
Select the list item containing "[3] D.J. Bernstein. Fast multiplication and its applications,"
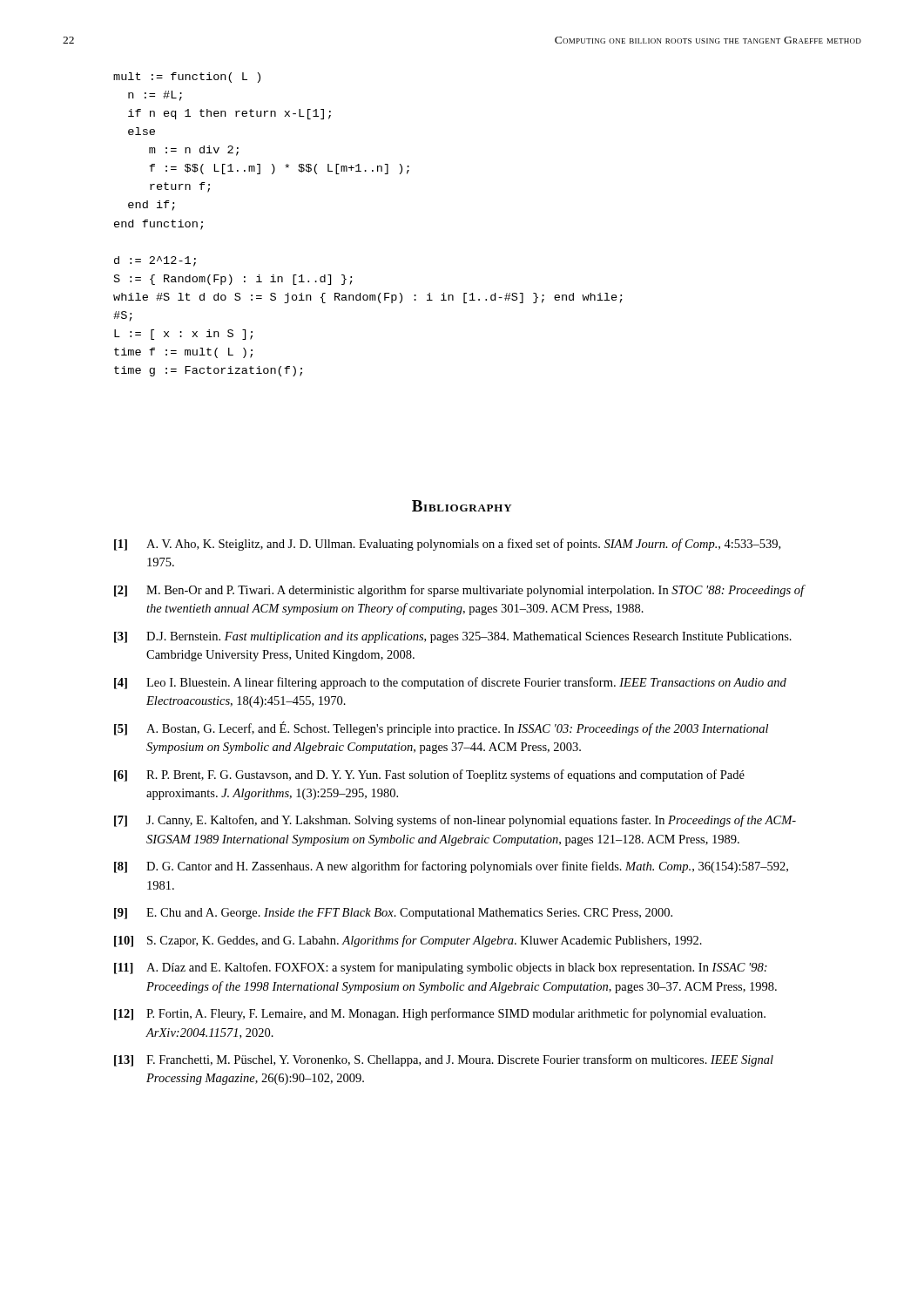pos(462,646)
